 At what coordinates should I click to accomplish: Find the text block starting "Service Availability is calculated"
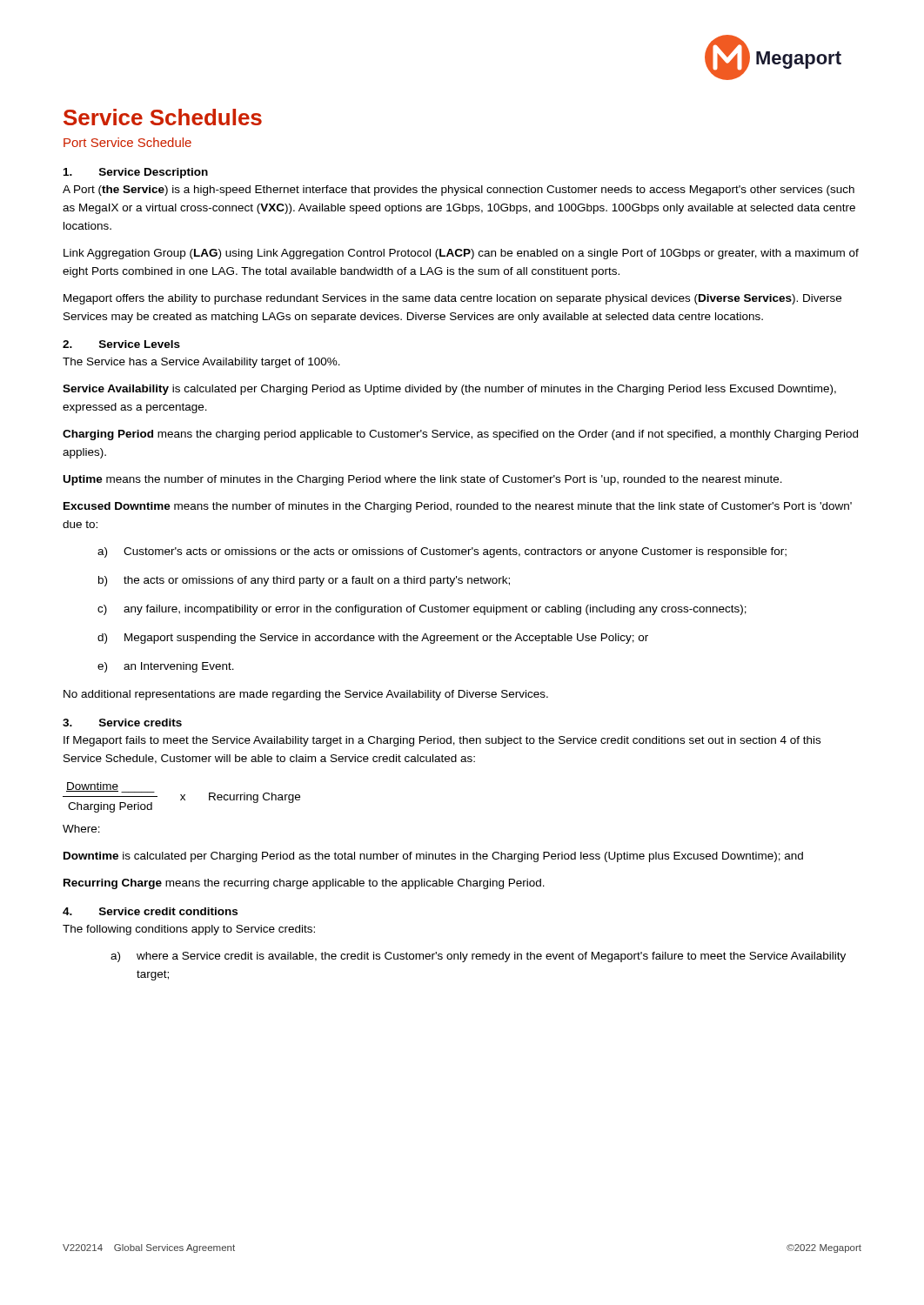coord(450,398)
